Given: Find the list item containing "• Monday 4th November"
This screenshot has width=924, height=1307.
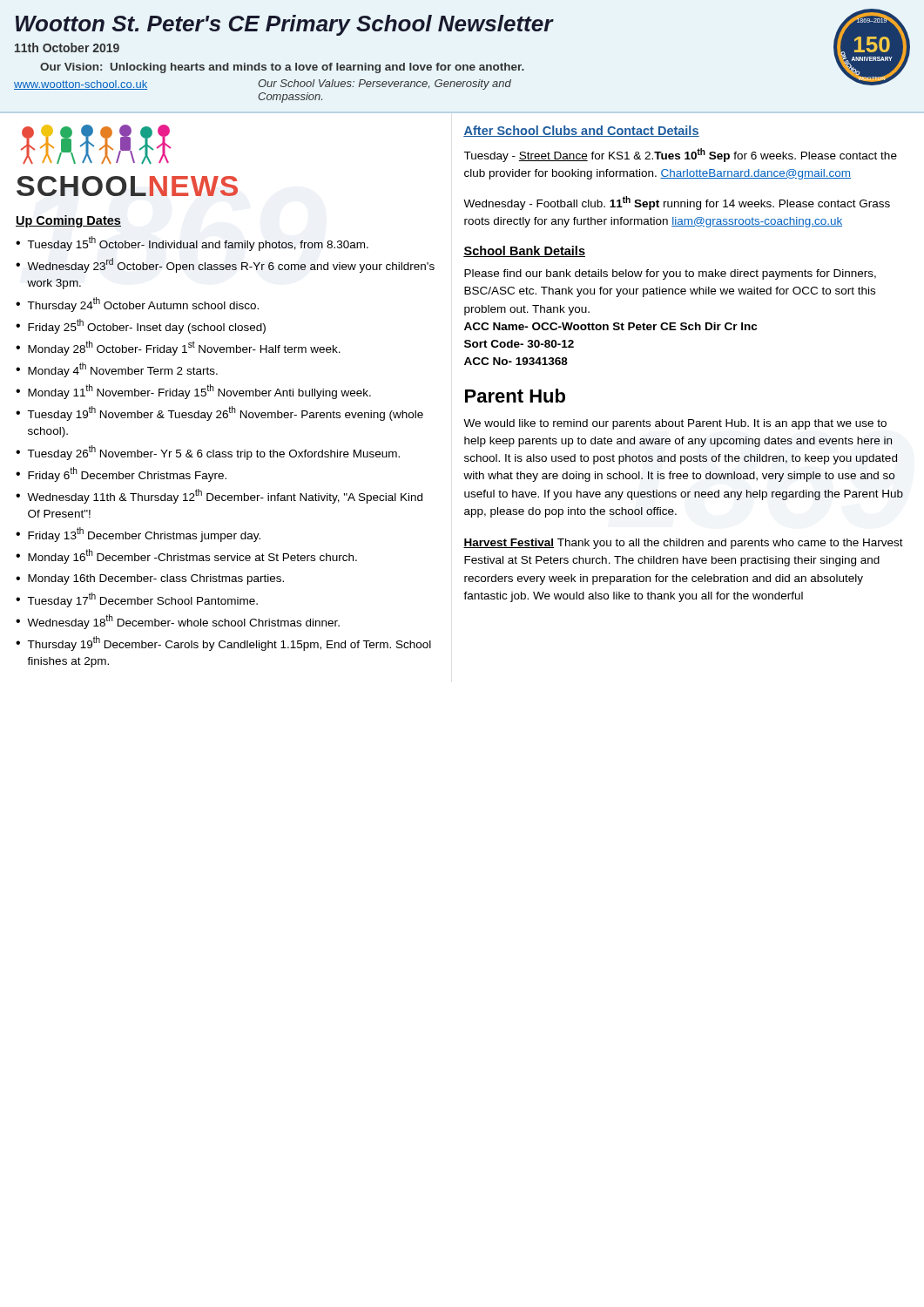Looking at the screenshot, I should click(x=117, y=370).
